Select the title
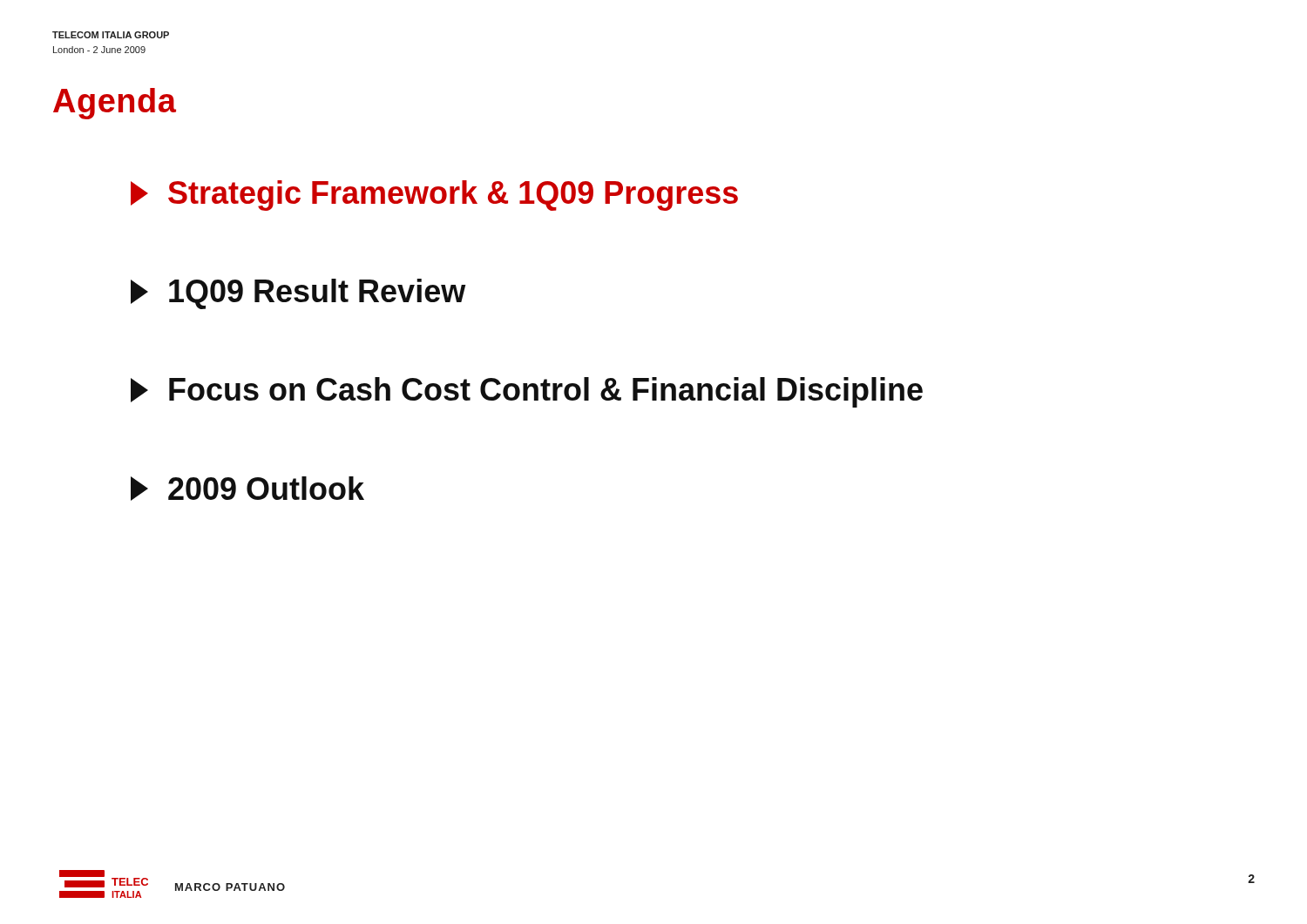The height and width of the screenshot is (924, 1307). coord(114,101)
